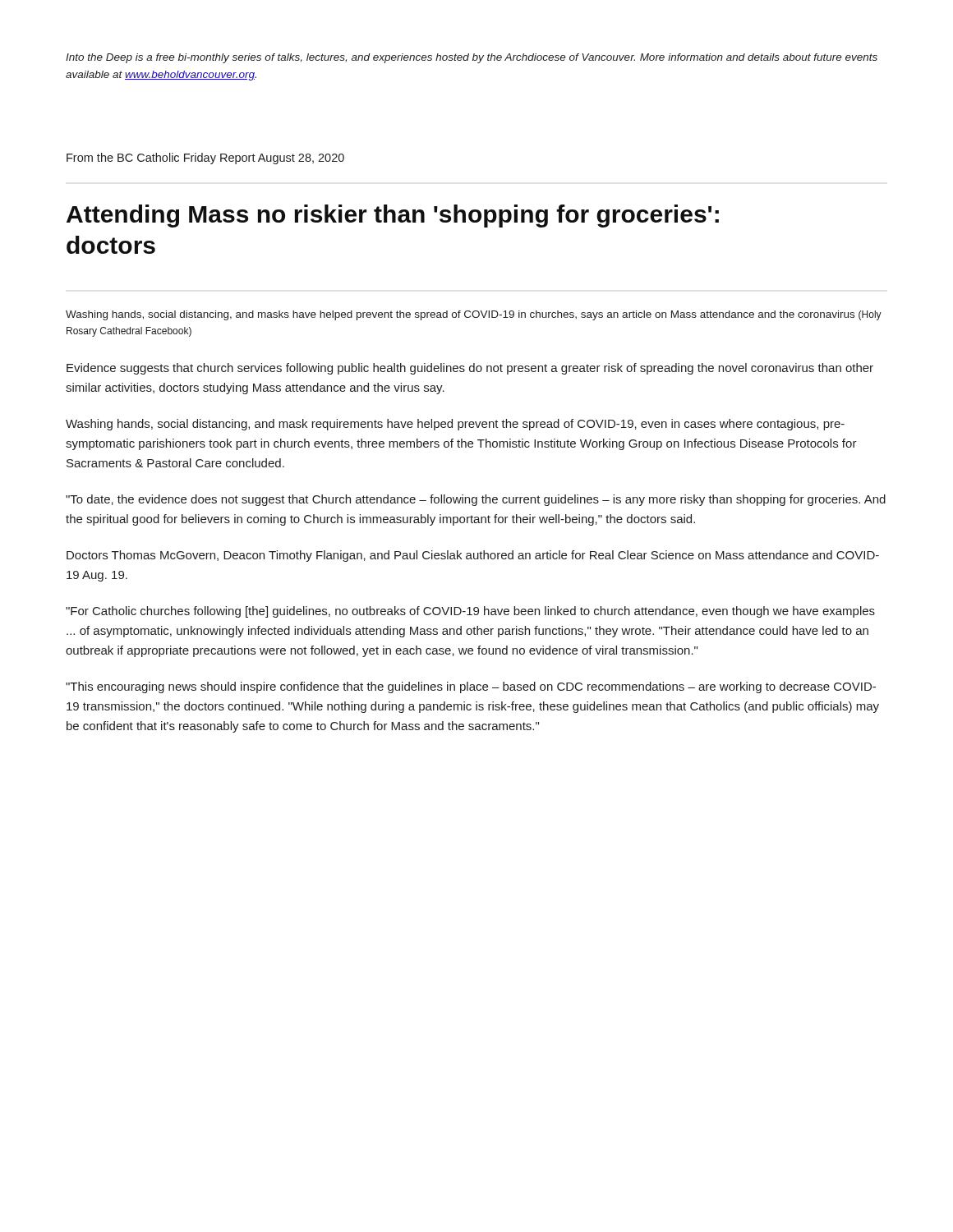Locate the text starting "Doctors Thomas McGovern, Deacon"
953x1232 pixels.
(x=472, y=564)
